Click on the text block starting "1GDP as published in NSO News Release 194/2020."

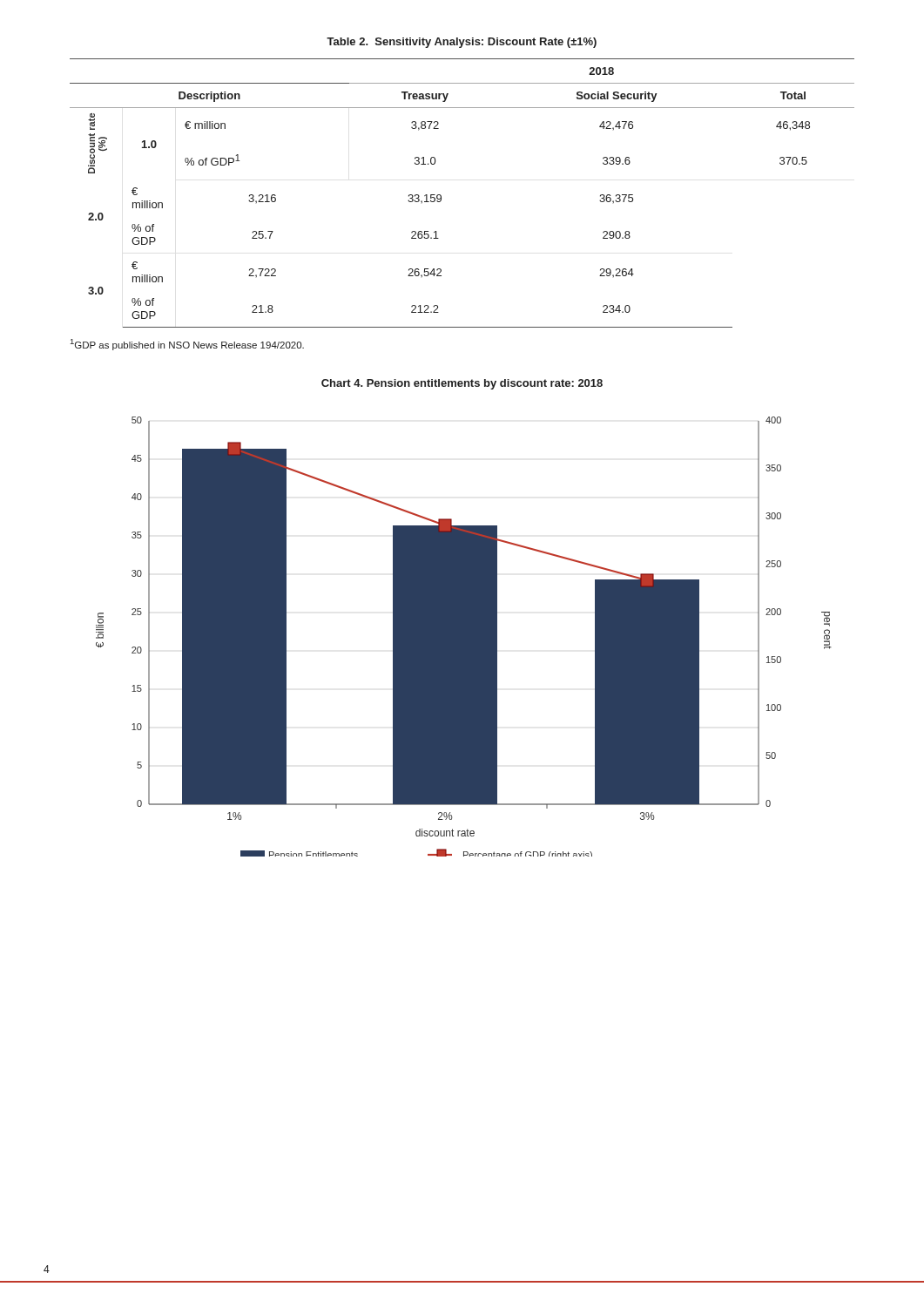click(x=187, y=343)
